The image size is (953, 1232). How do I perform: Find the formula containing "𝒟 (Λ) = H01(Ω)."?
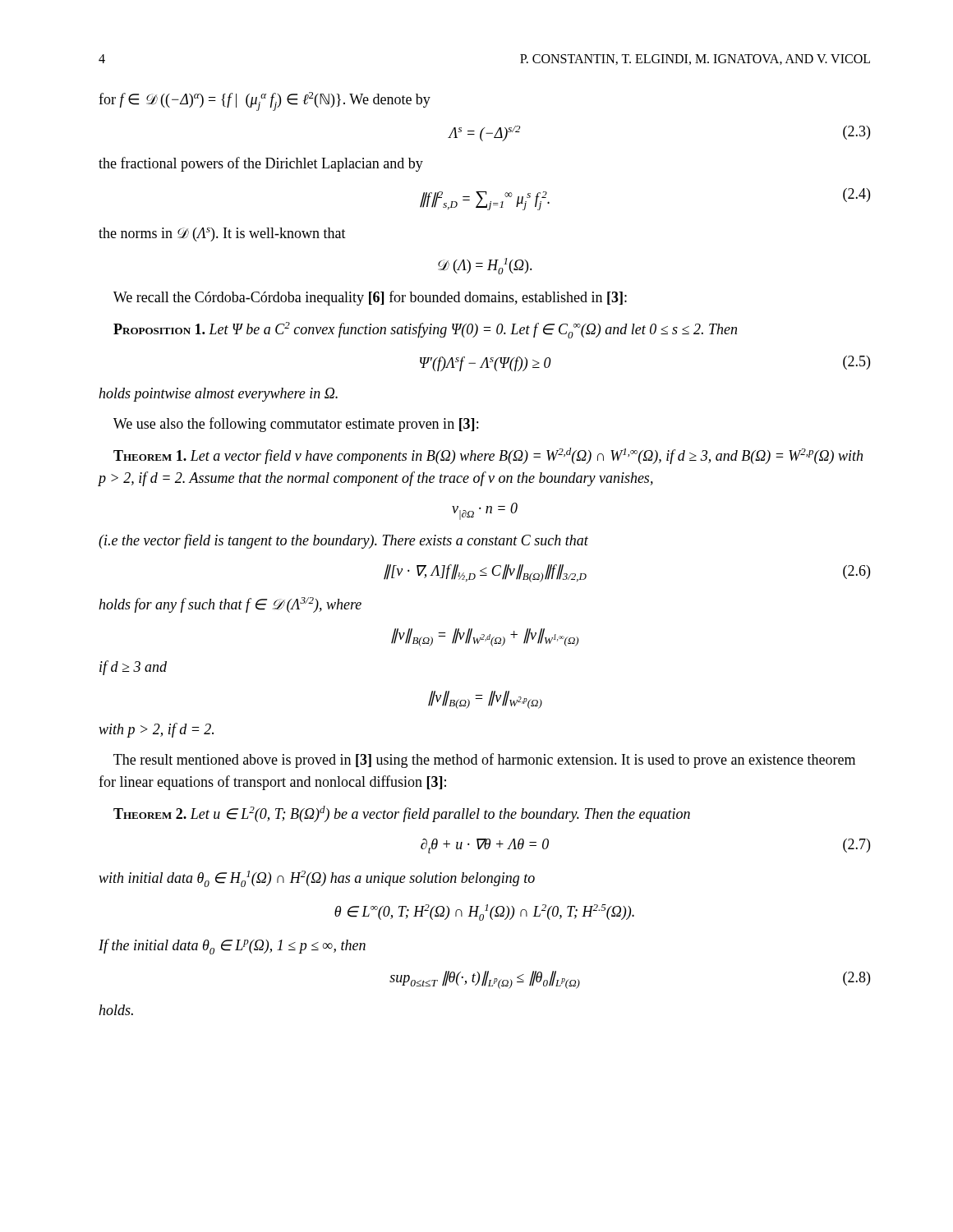pyautogui.click(x=485, y=265)
